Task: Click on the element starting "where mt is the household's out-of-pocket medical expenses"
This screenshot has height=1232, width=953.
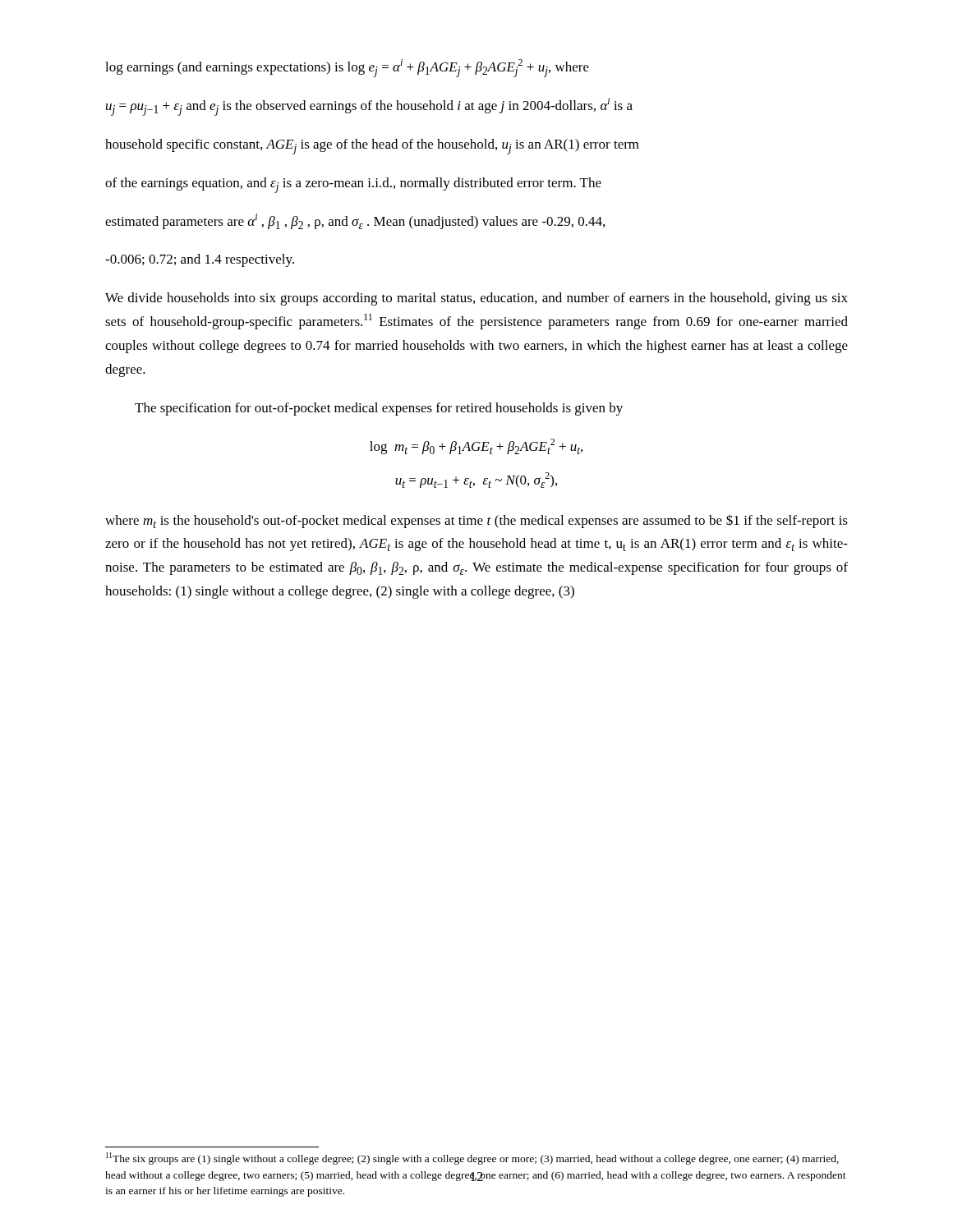Action: (x=476, y=556)
